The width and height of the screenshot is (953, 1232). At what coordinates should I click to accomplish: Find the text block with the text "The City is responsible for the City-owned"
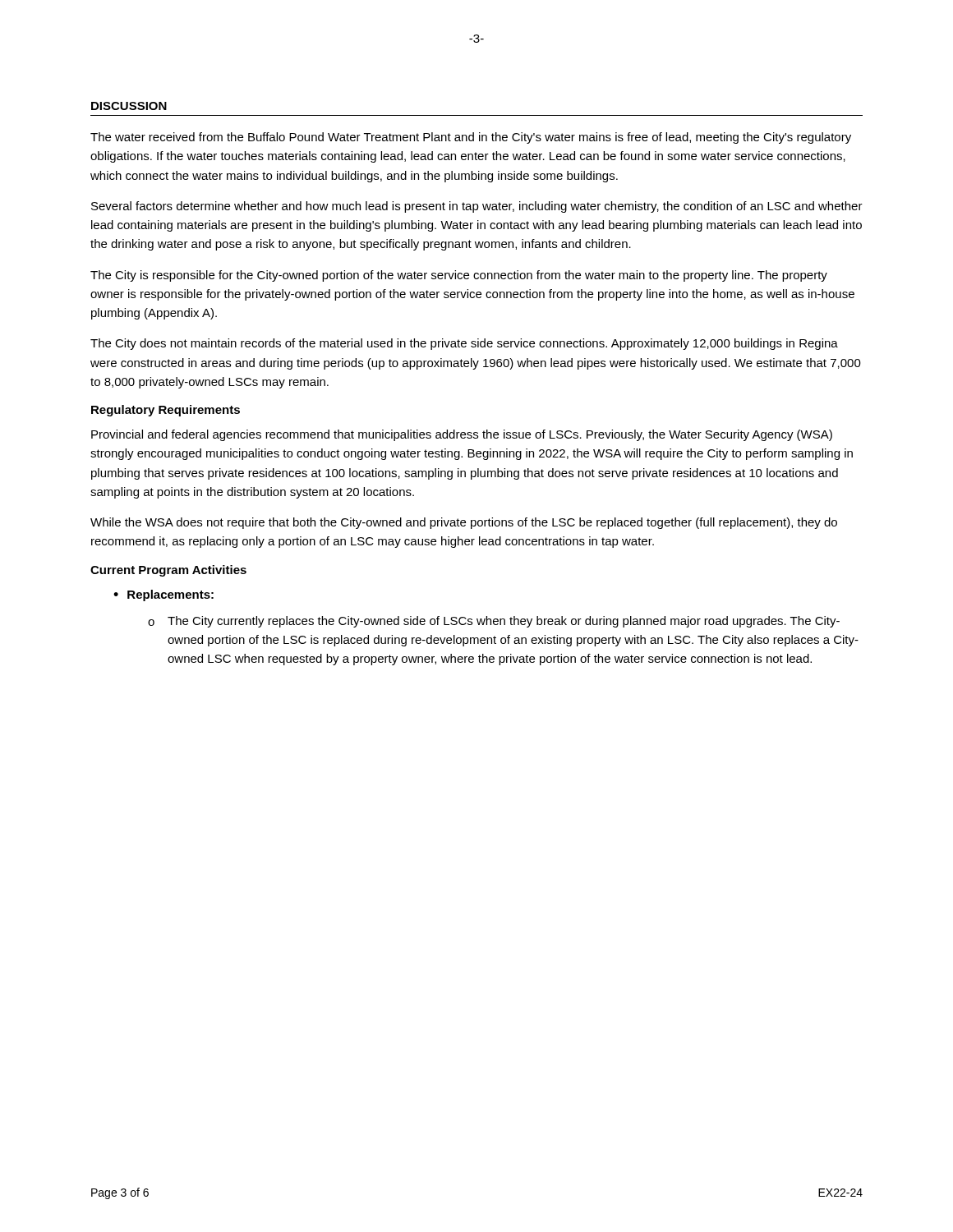(x=473, y=293)
